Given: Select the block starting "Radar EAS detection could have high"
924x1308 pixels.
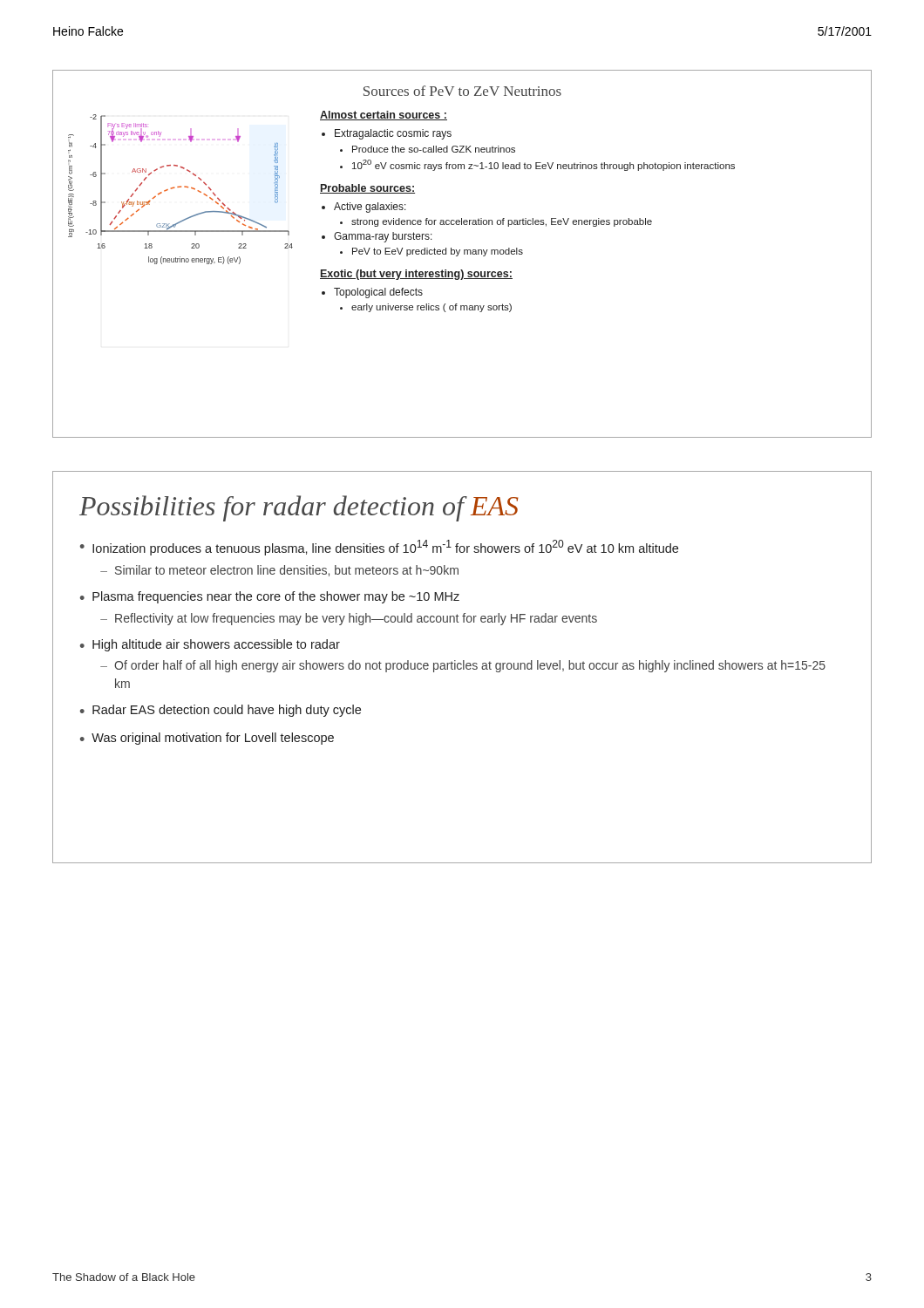Looking at the screenshot, I should point(227,710).
